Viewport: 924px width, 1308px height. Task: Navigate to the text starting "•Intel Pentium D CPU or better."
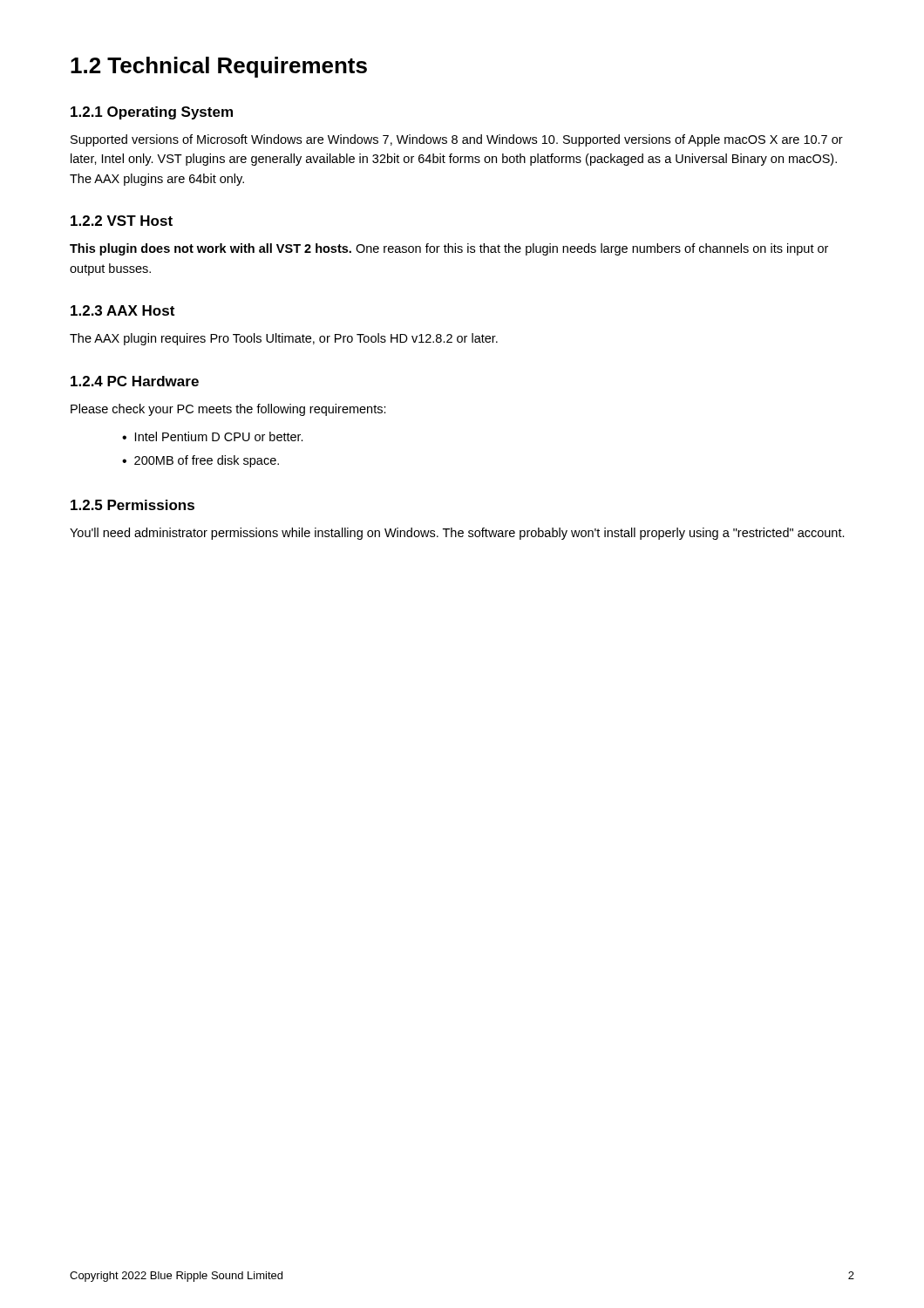(213, 438)
